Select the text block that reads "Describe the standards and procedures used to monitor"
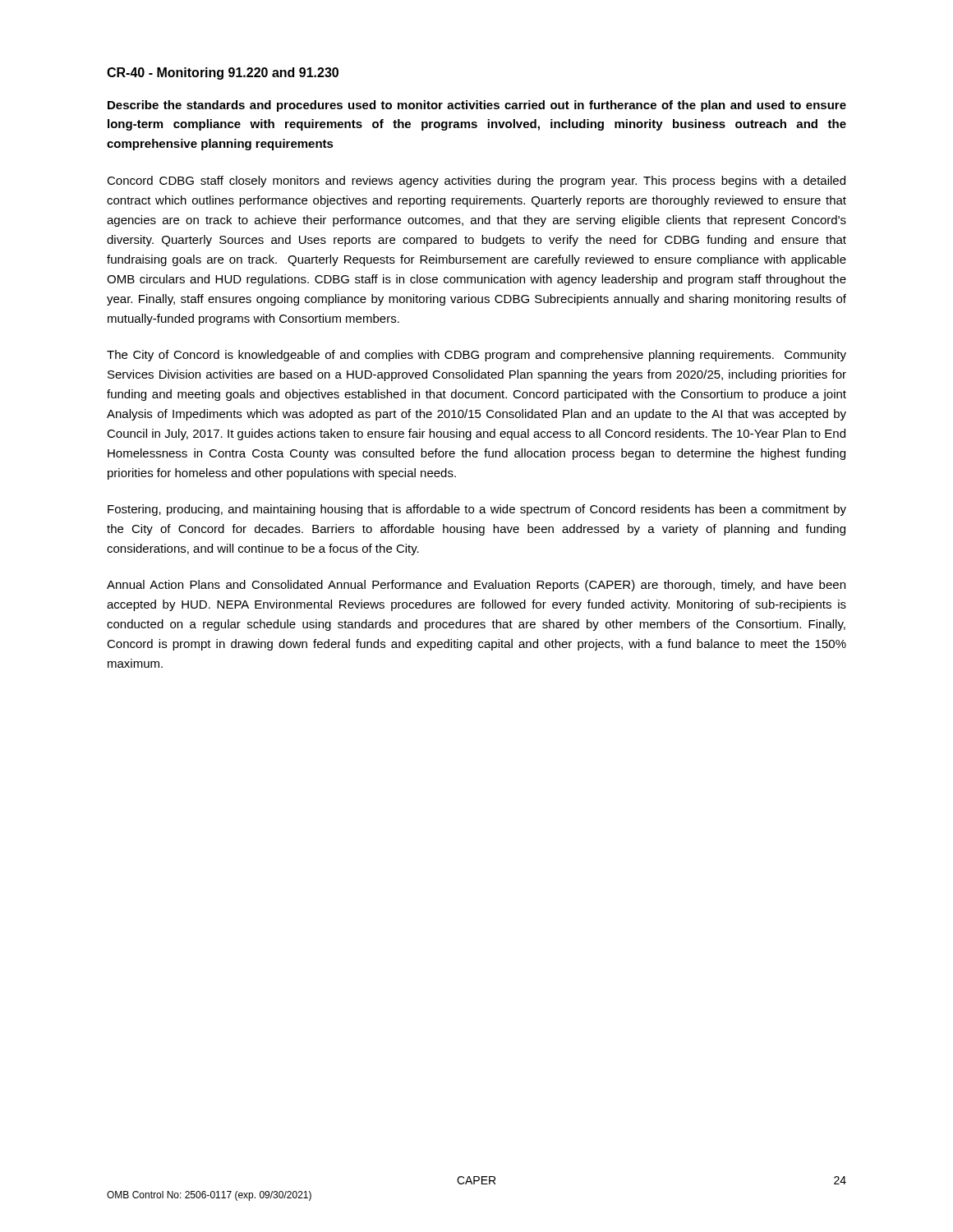The width and height of the screenshot is (953, 1232). tap(476, 124)
